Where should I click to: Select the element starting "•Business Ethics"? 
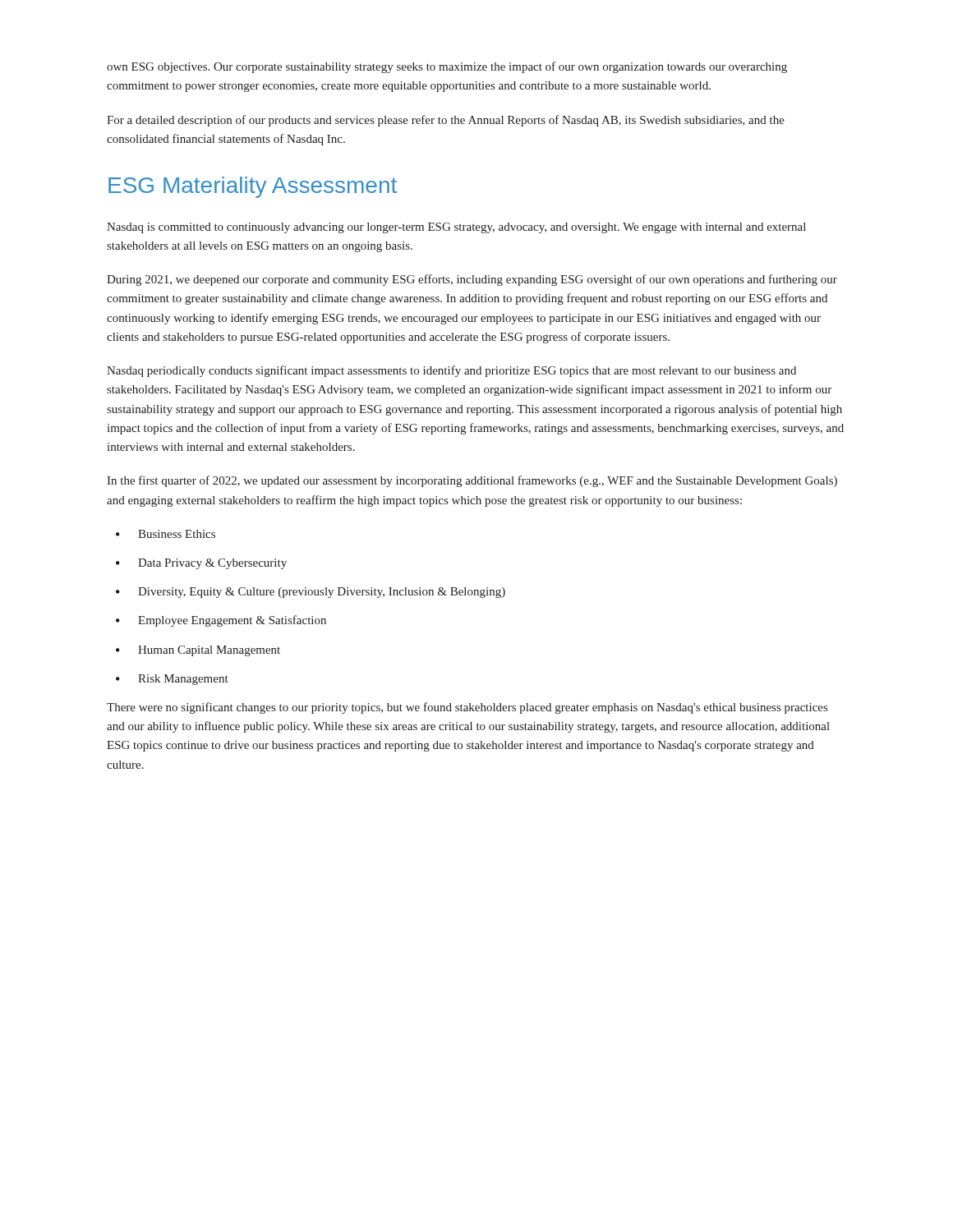165,535
